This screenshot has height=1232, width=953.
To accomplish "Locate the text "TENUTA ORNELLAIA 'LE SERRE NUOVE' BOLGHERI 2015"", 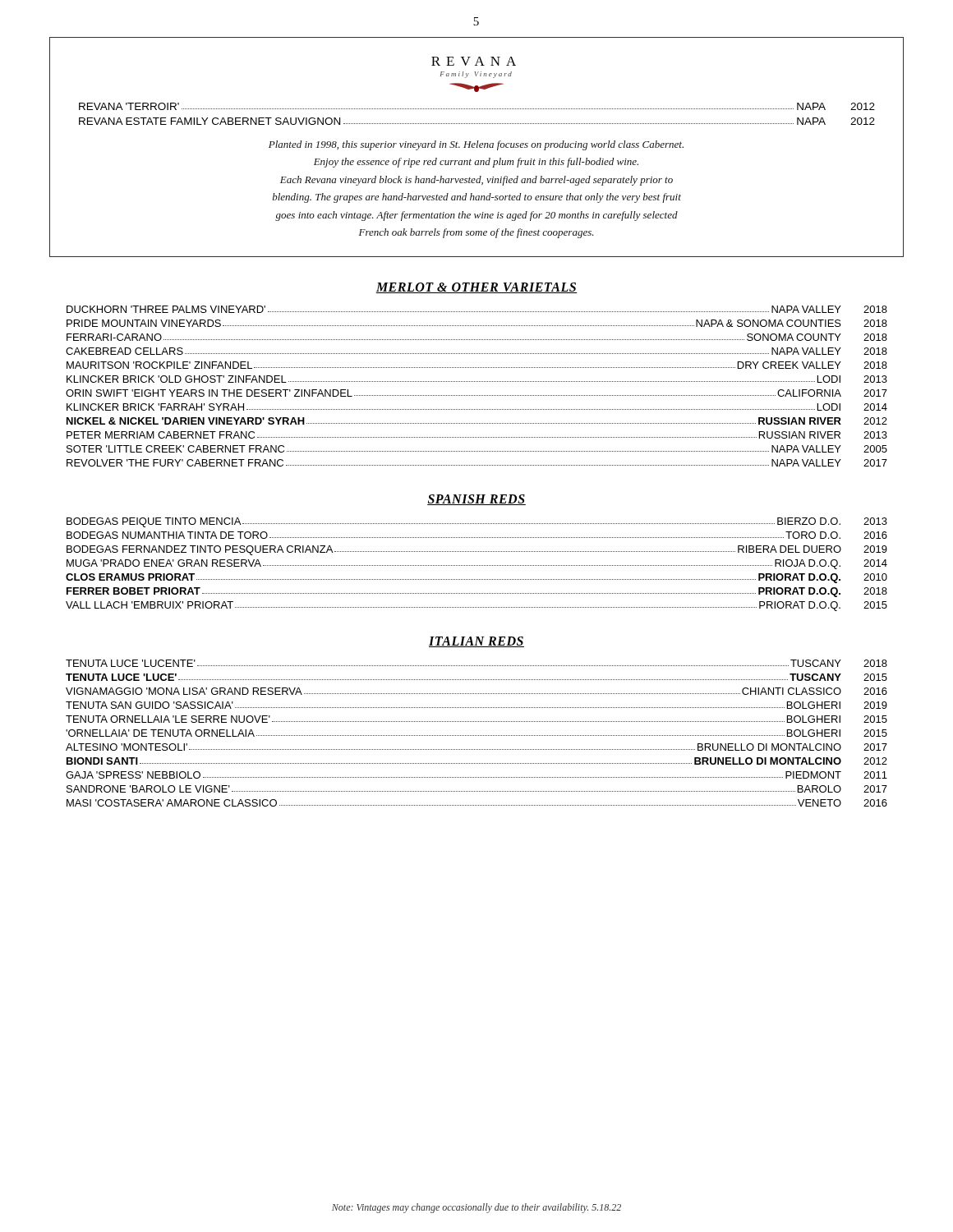I will click(476, 719).
